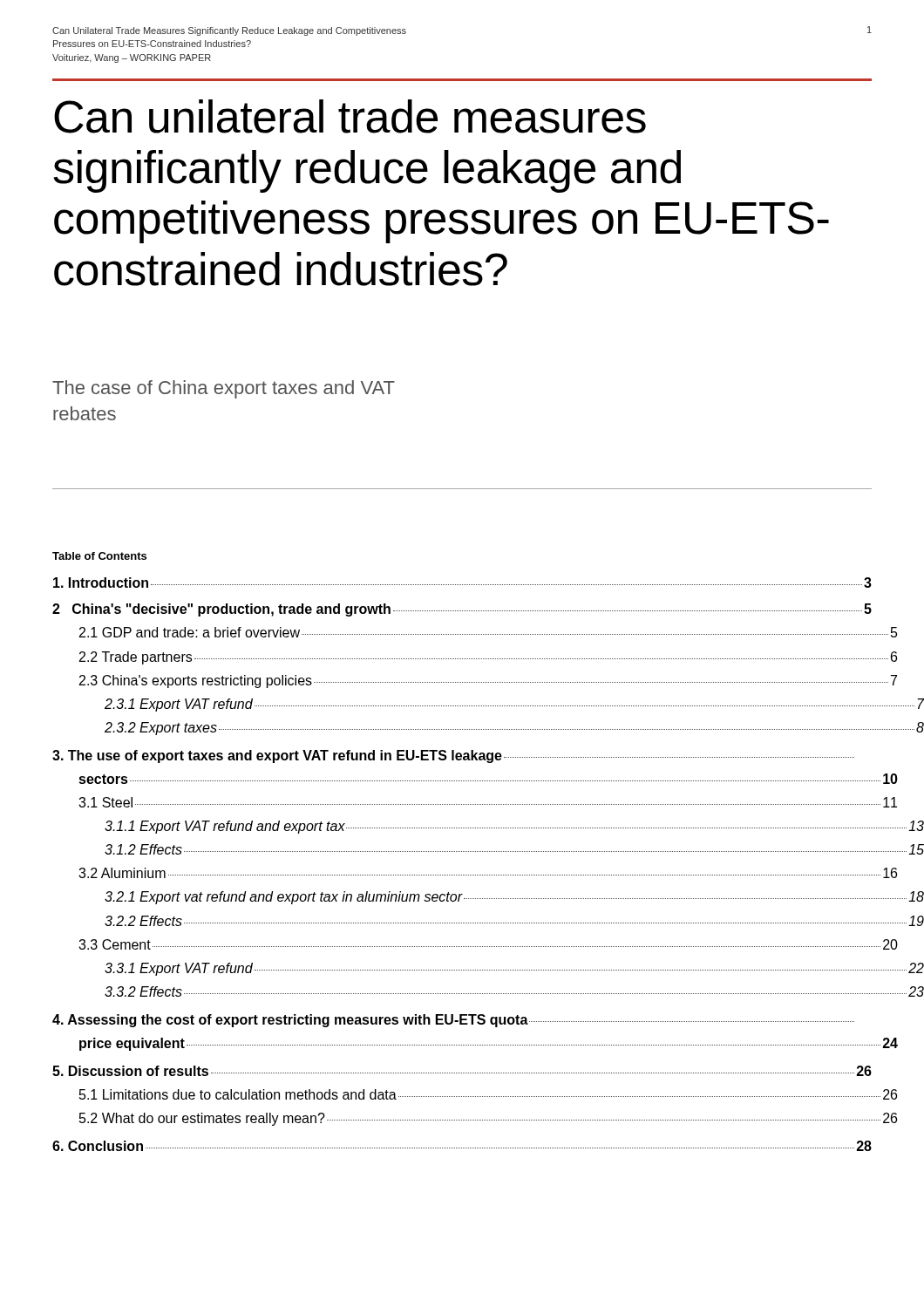Click on the text block starting "5. Discussion of"

(462, 1071)
